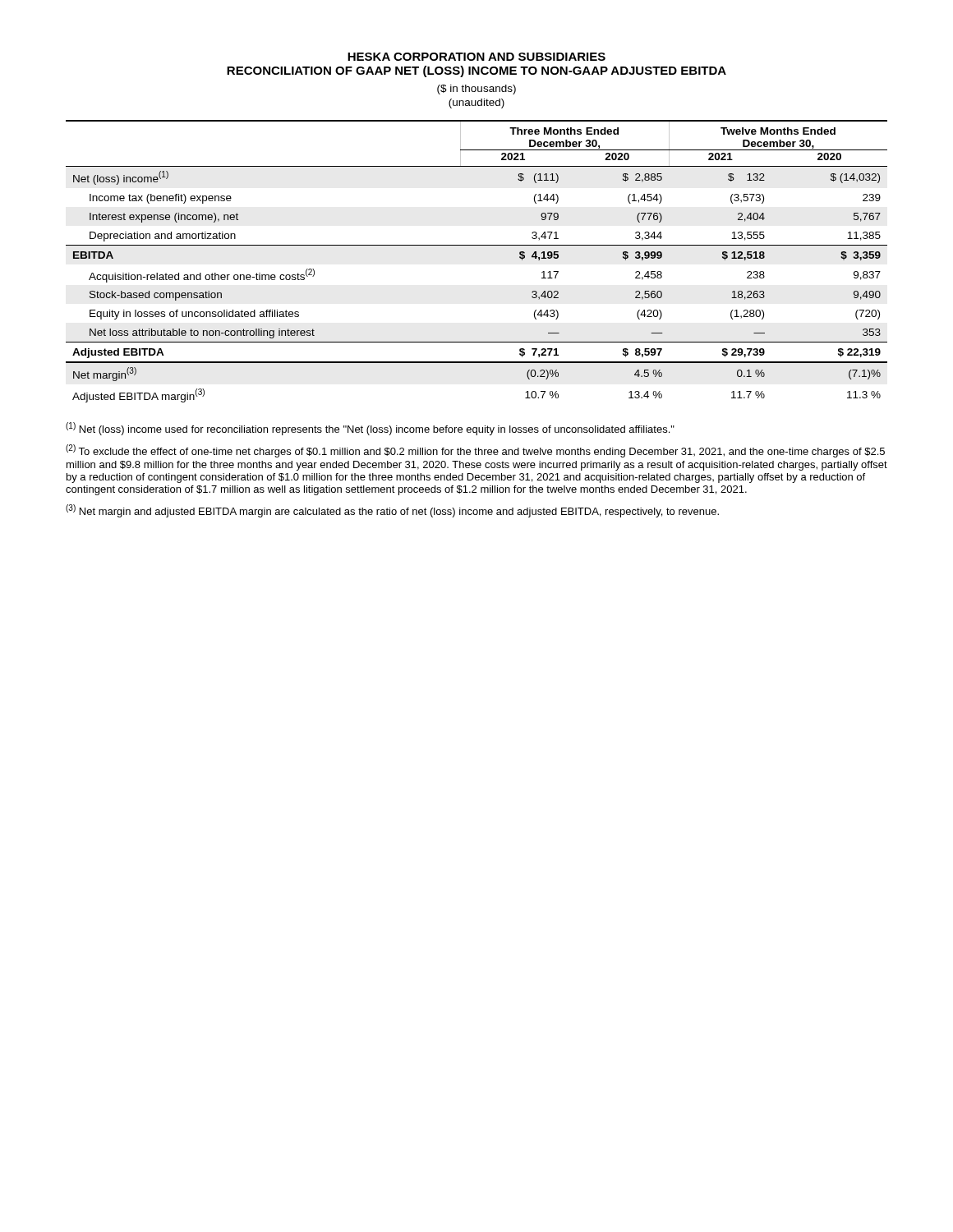Point to the block beginning "(1) Net (loss)"

[x=370, y=428]
